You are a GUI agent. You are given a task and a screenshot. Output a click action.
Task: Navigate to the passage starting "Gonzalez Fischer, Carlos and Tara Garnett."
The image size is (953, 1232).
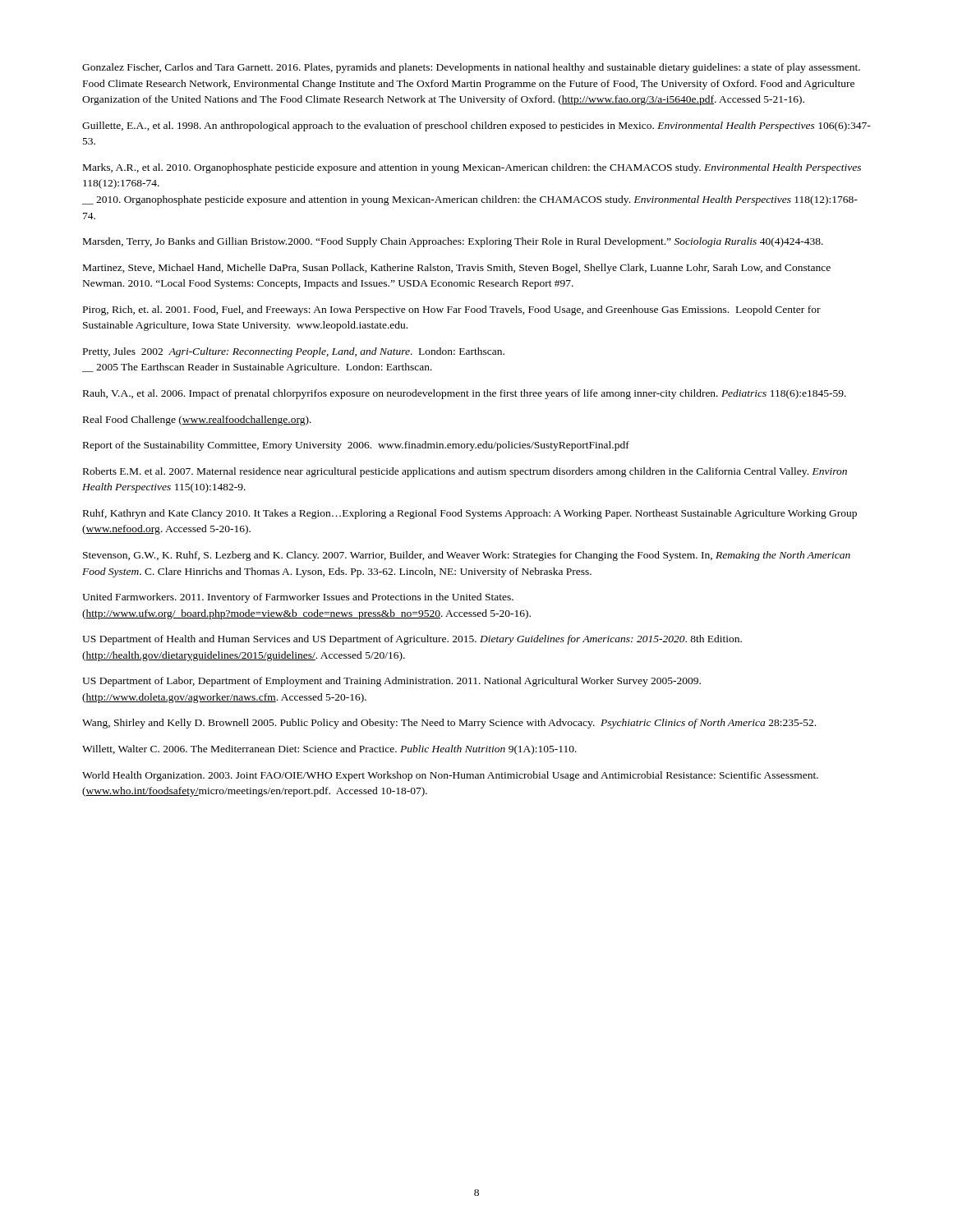tap(471, 83)
